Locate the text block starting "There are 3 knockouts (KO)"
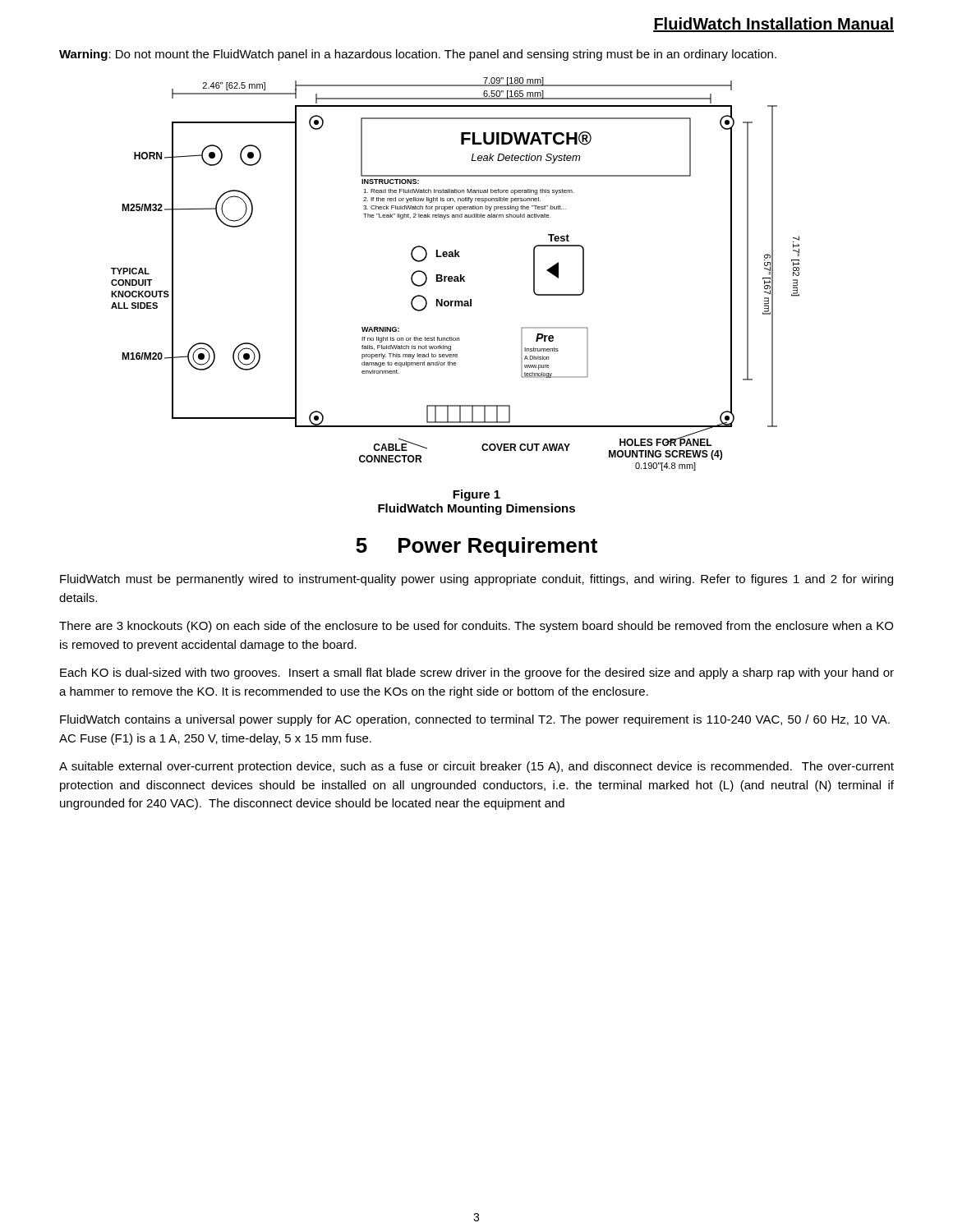Image resolution: width=953 pixels, height=1232 pixels. 476,635
